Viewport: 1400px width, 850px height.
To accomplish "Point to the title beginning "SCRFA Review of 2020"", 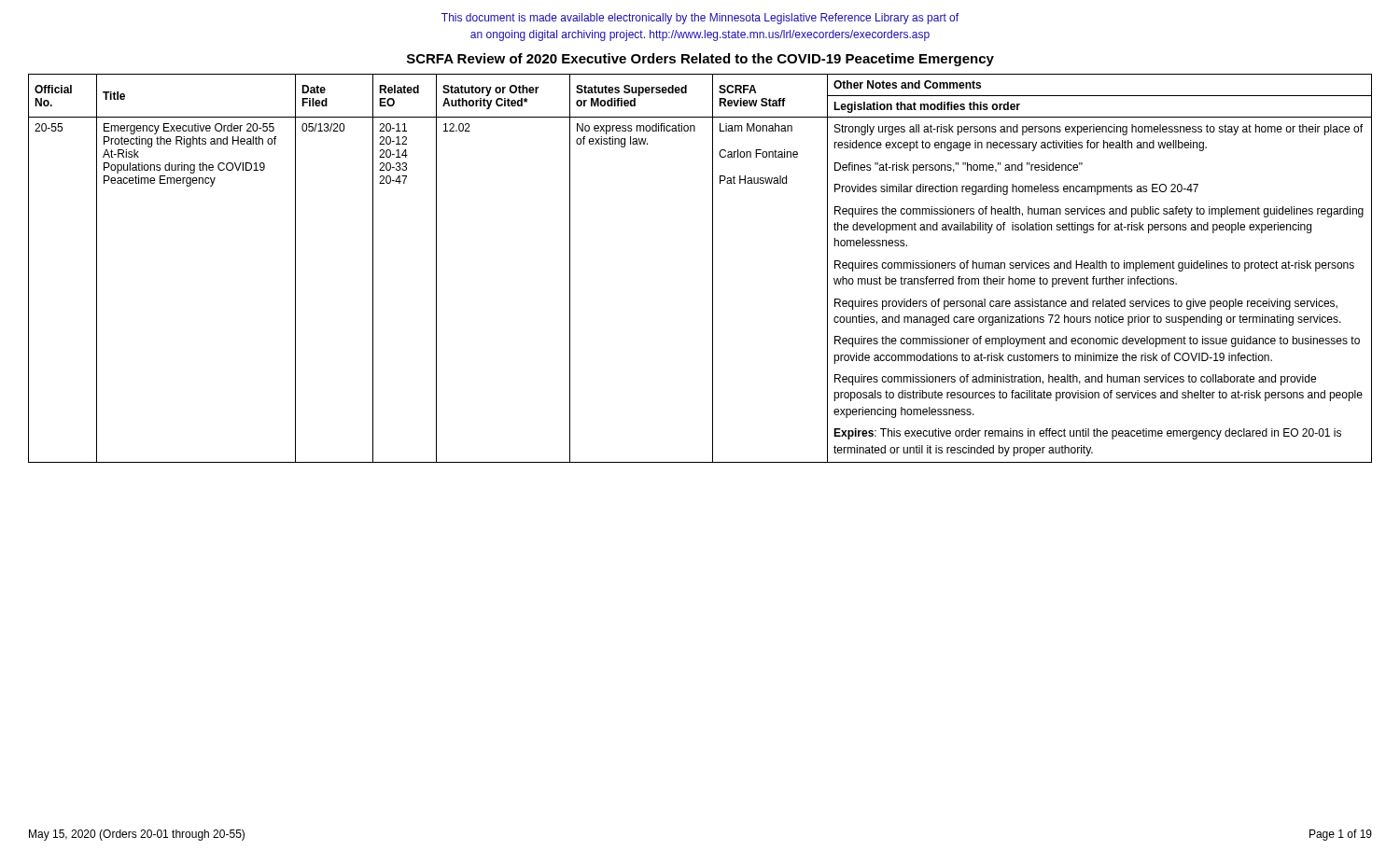I will [x=700, y=58].
